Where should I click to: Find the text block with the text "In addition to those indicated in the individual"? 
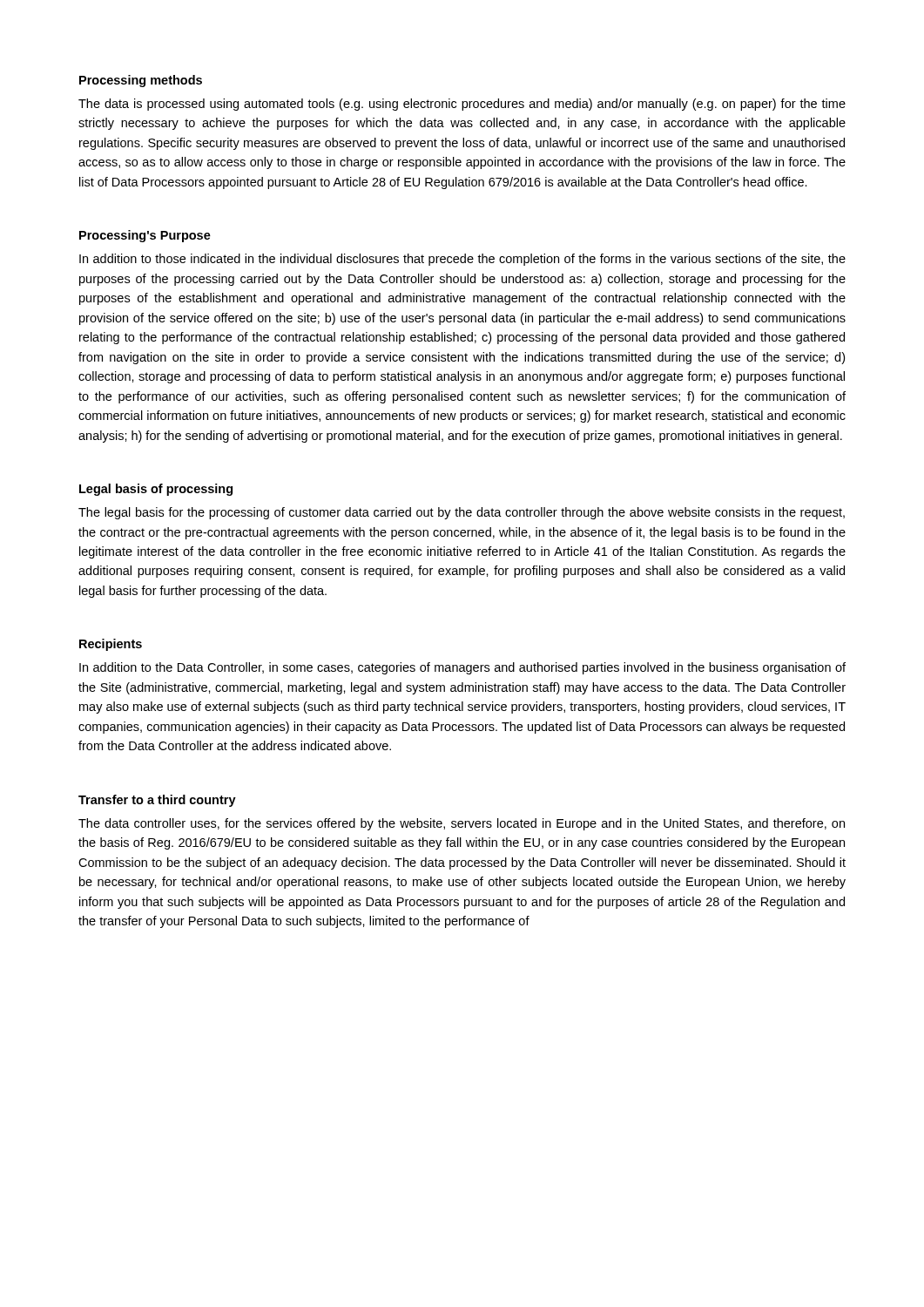(462, 347)
